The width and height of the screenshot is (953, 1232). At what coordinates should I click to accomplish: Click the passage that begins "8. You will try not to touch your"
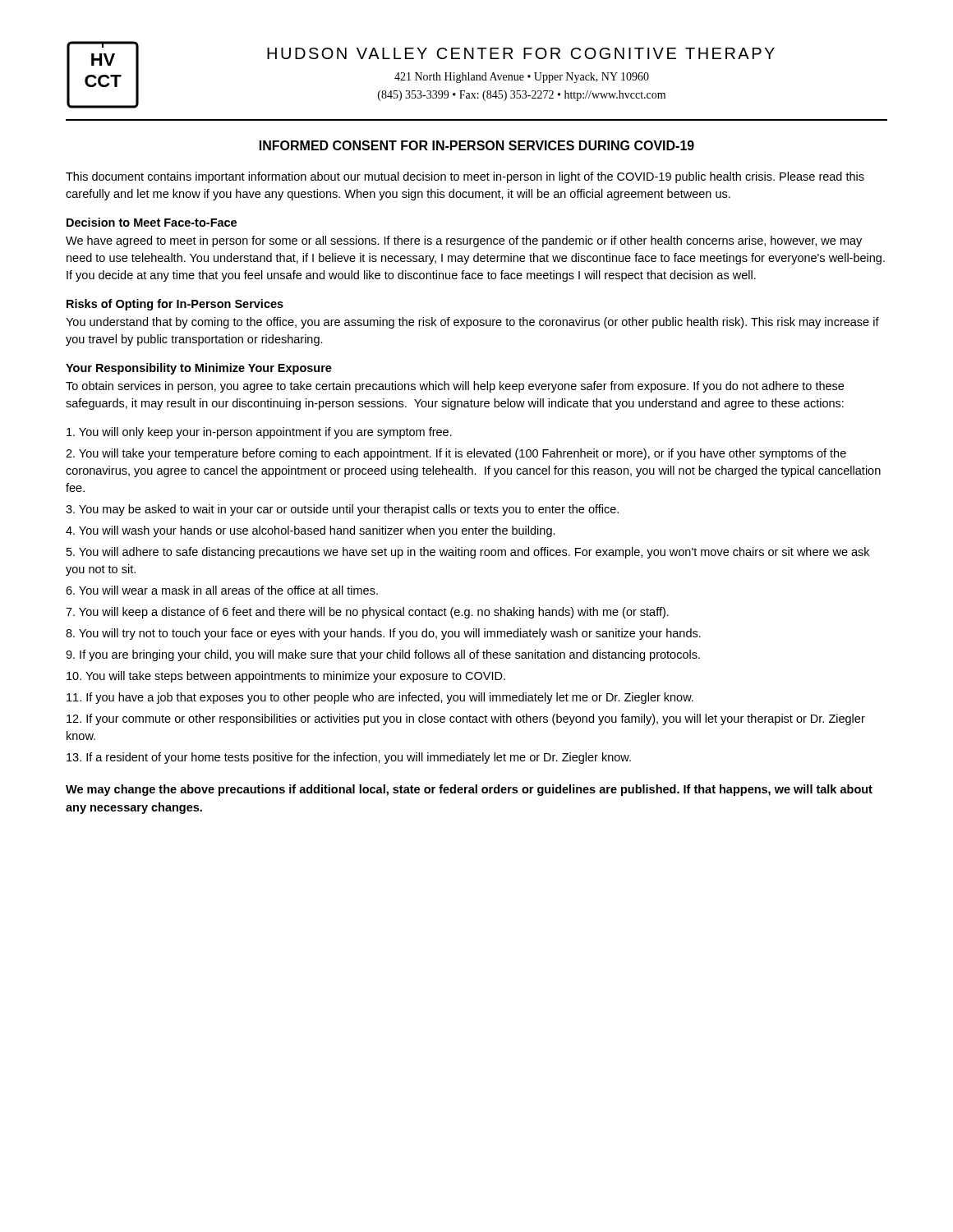click(x=384, y=633)
